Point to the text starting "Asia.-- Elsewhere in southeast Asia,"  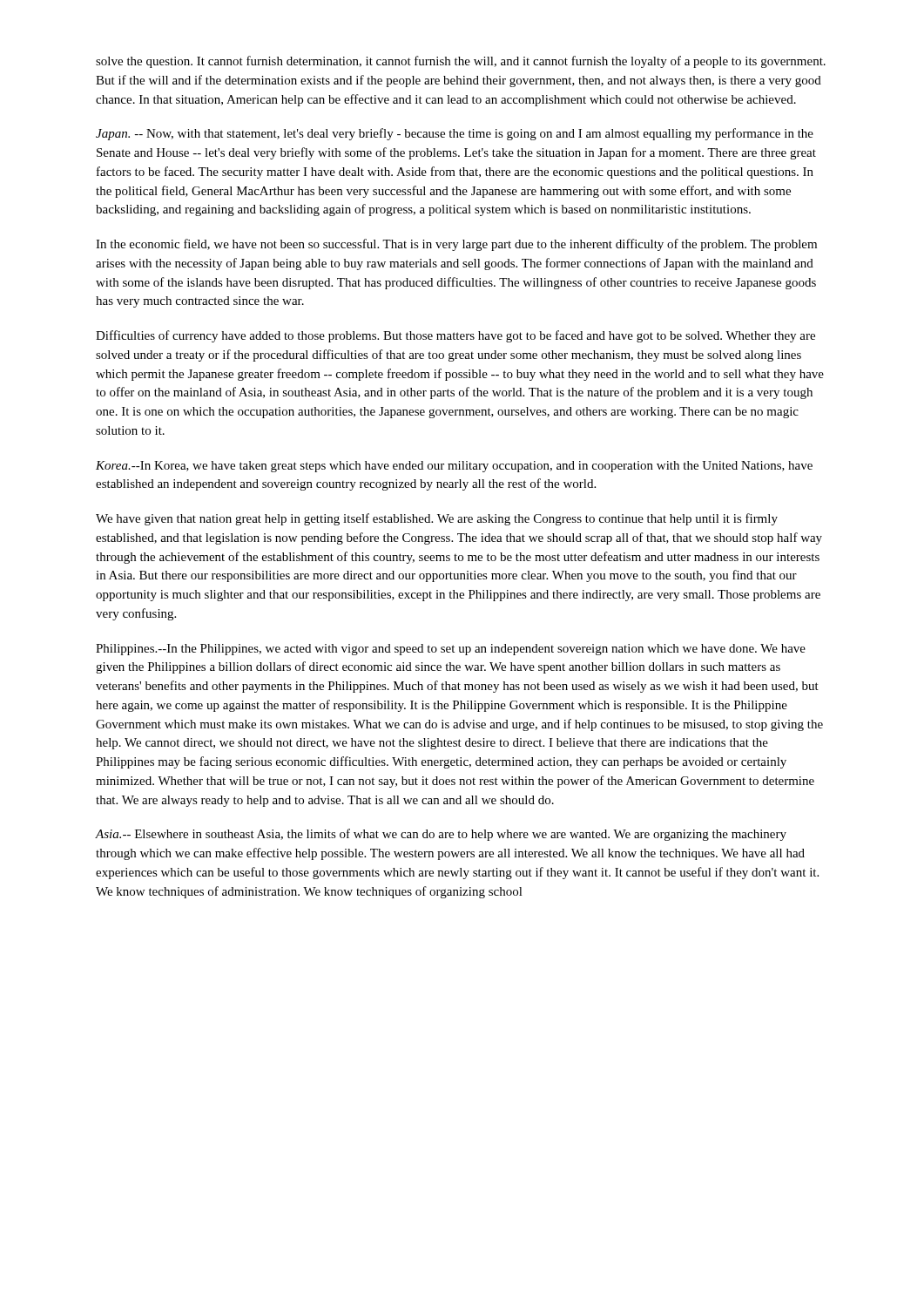click(x=458, y=862)
